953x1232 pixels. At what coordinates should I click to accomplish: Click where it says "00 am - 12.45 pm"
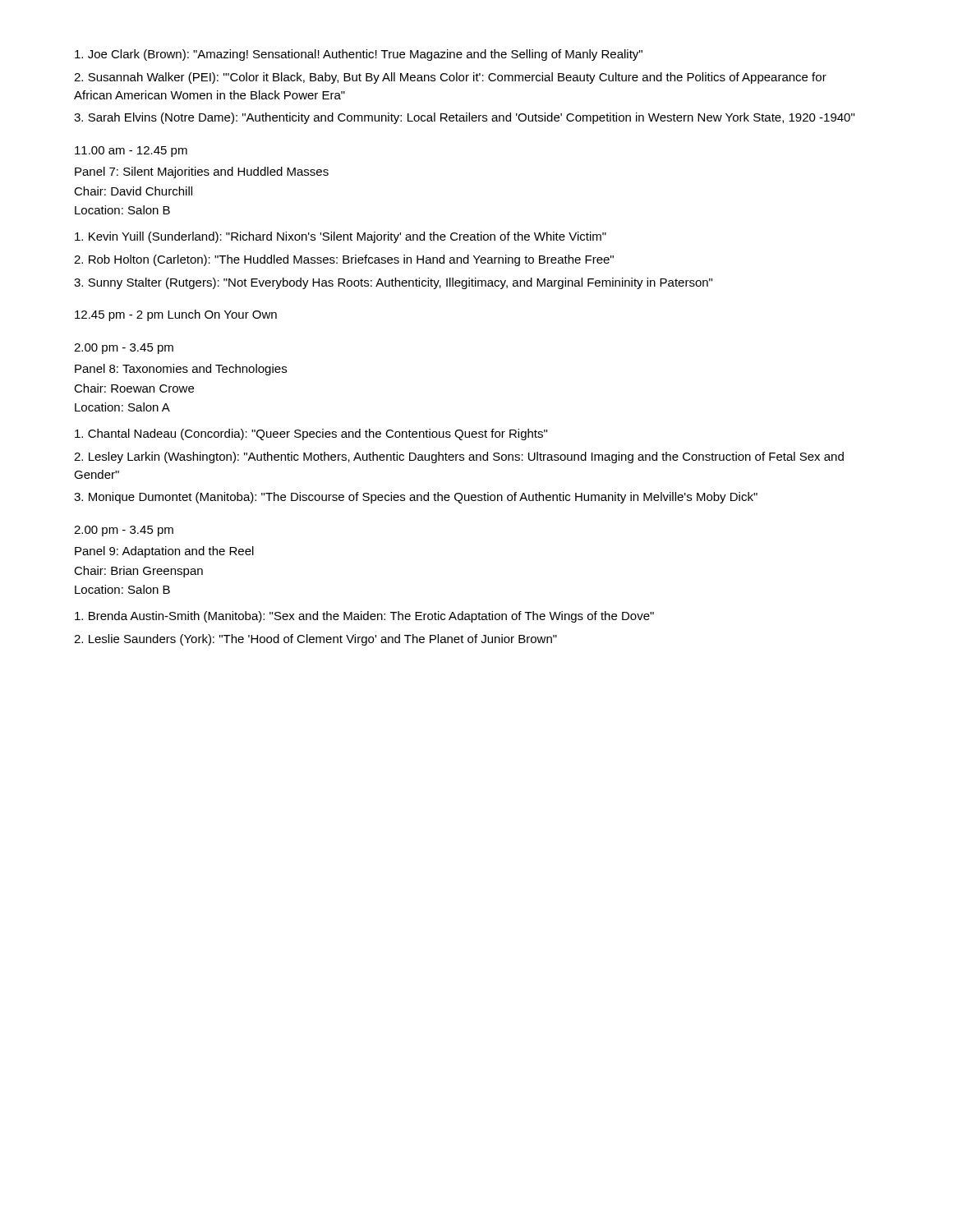point(131,150)
